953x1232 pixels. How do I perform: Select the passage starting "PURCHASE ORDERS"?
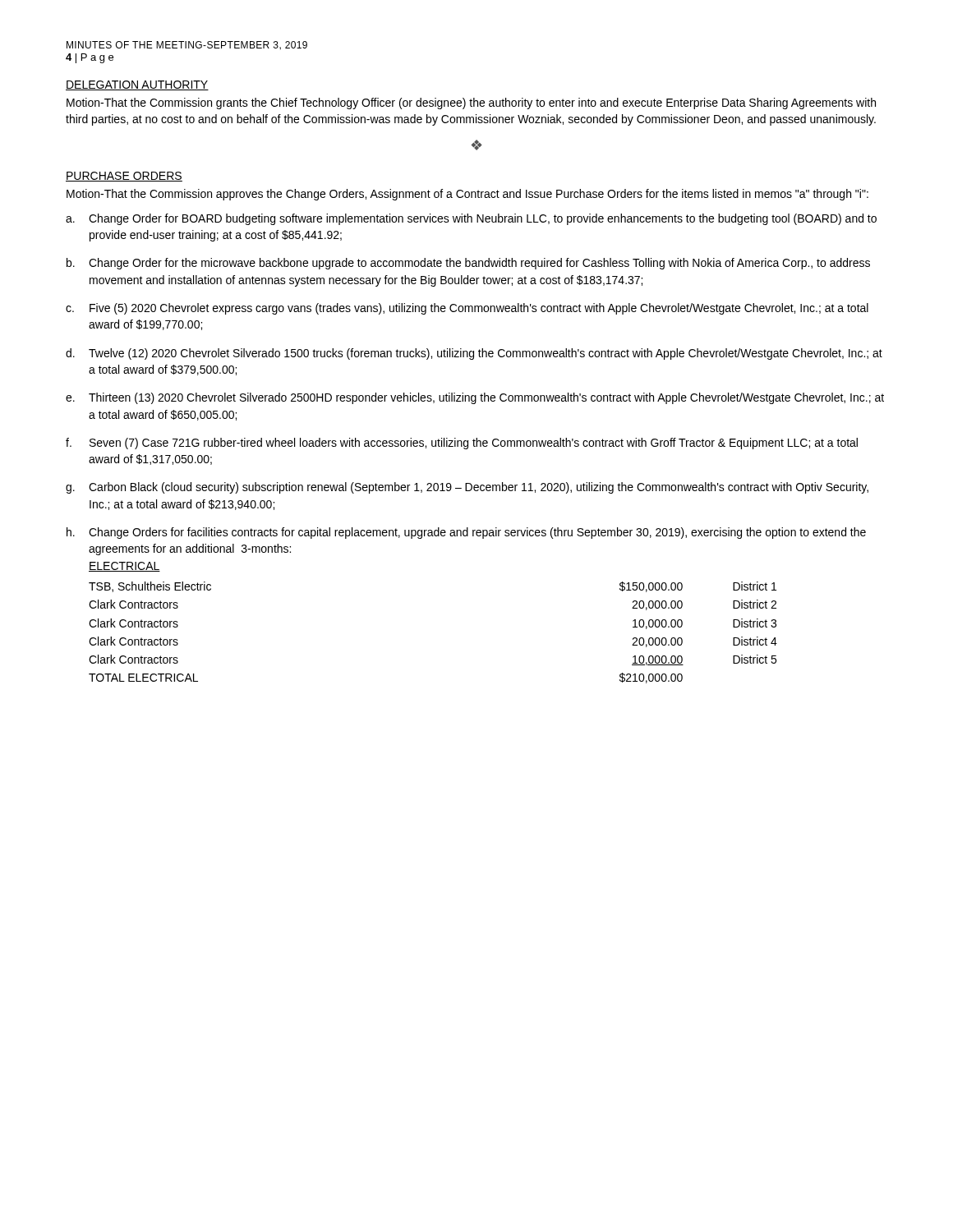124,175
